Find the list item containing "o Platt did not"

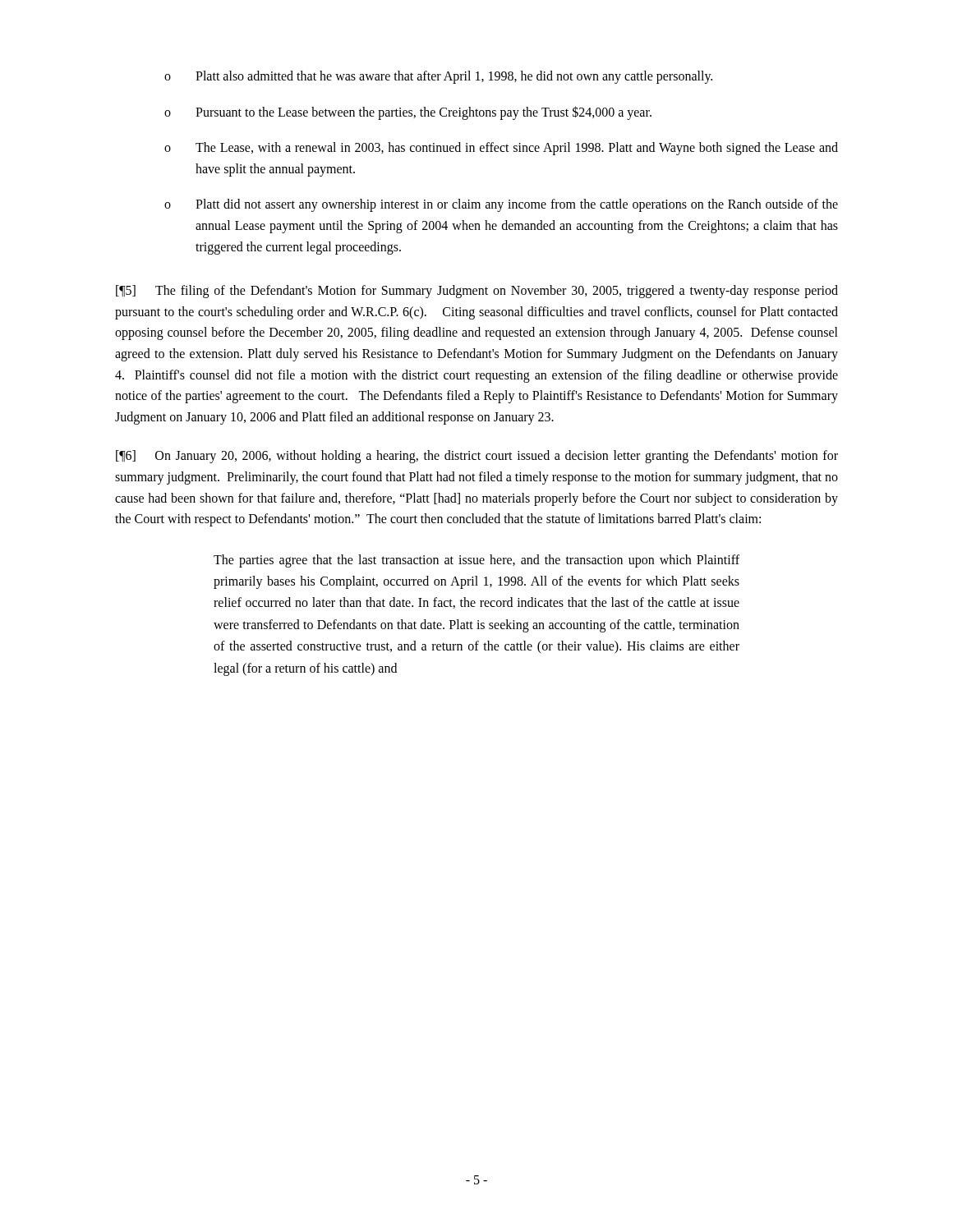(501, 226)
